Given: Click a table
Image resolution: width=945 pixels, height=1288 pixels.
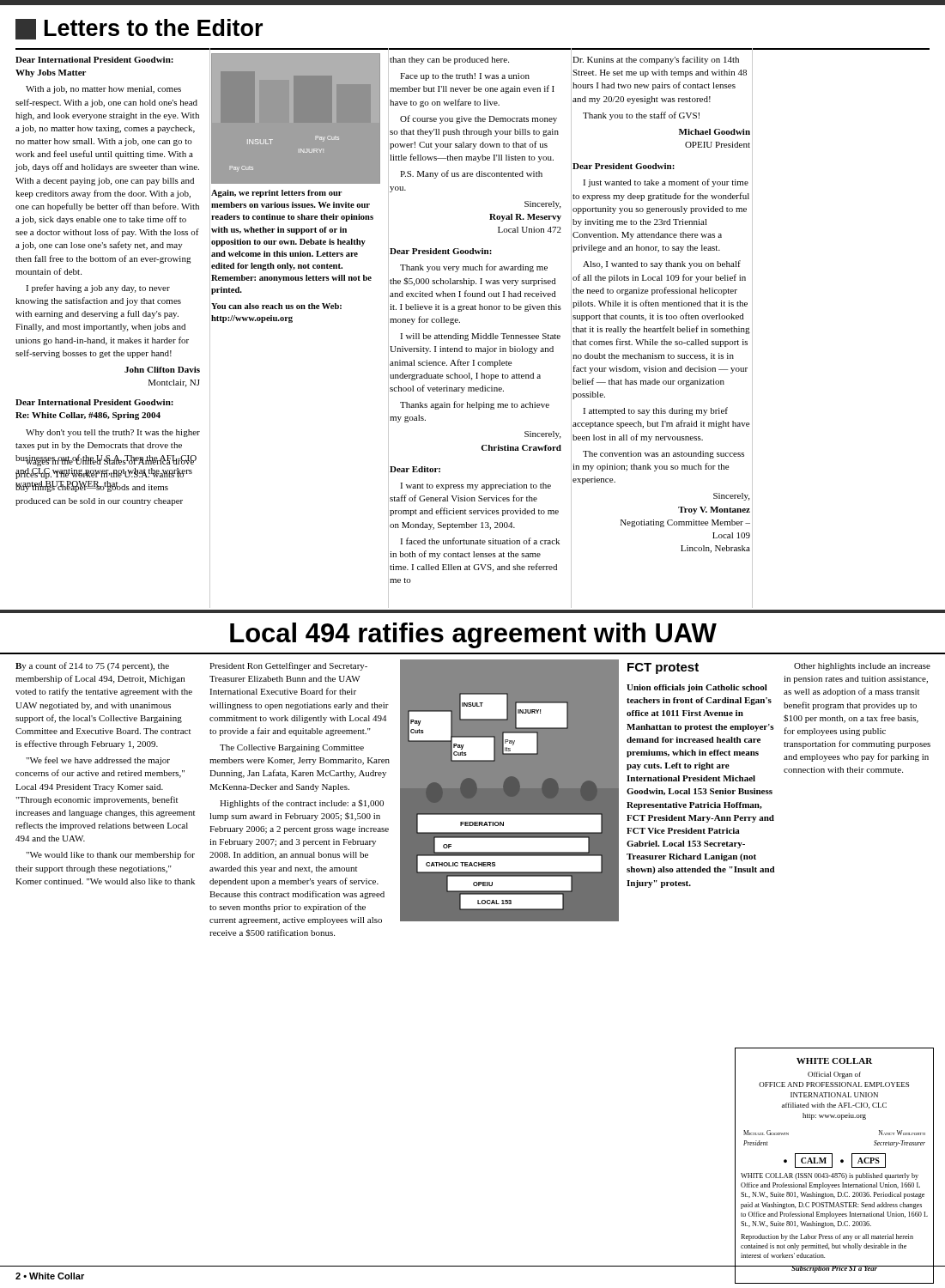Looking at the screenshot, I should 834,1166.
